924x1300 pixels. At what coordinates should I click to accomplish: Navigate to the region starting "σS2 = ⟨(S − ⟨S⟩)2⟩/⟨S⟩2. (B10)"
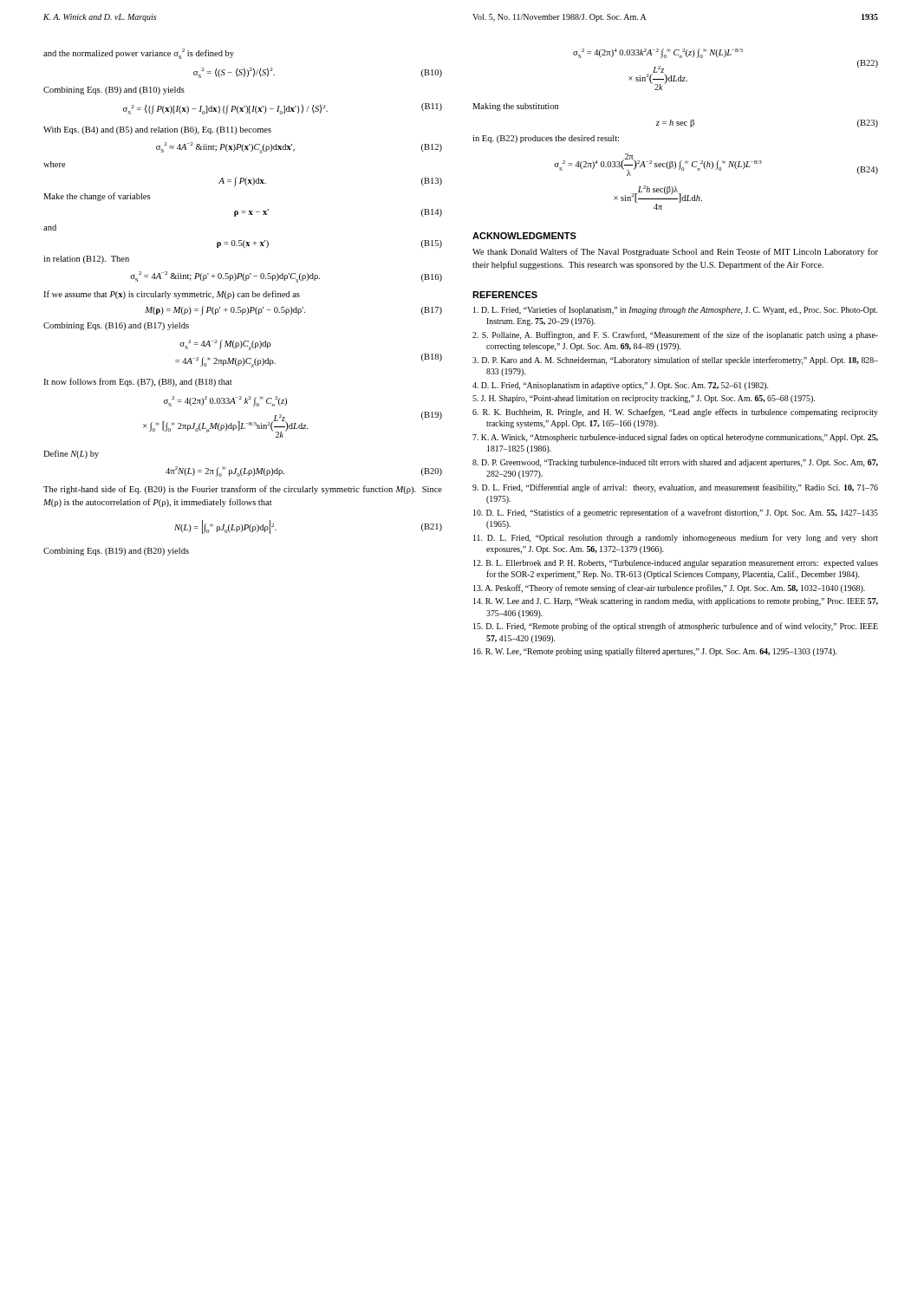click(x=243, y=72)
